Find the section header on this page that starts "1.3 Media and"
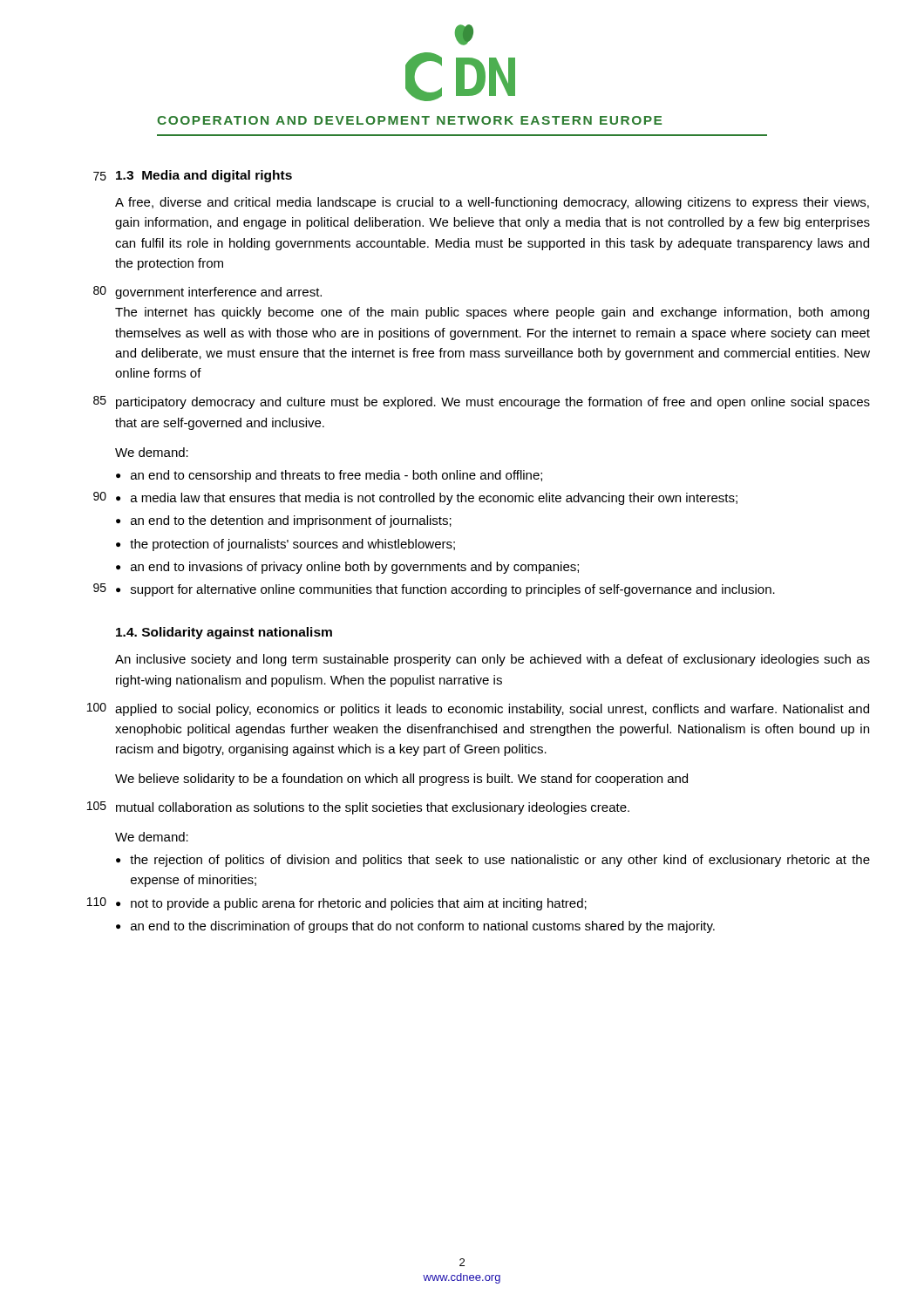Screen dimensions: 1308x924 tap(204, 175)
